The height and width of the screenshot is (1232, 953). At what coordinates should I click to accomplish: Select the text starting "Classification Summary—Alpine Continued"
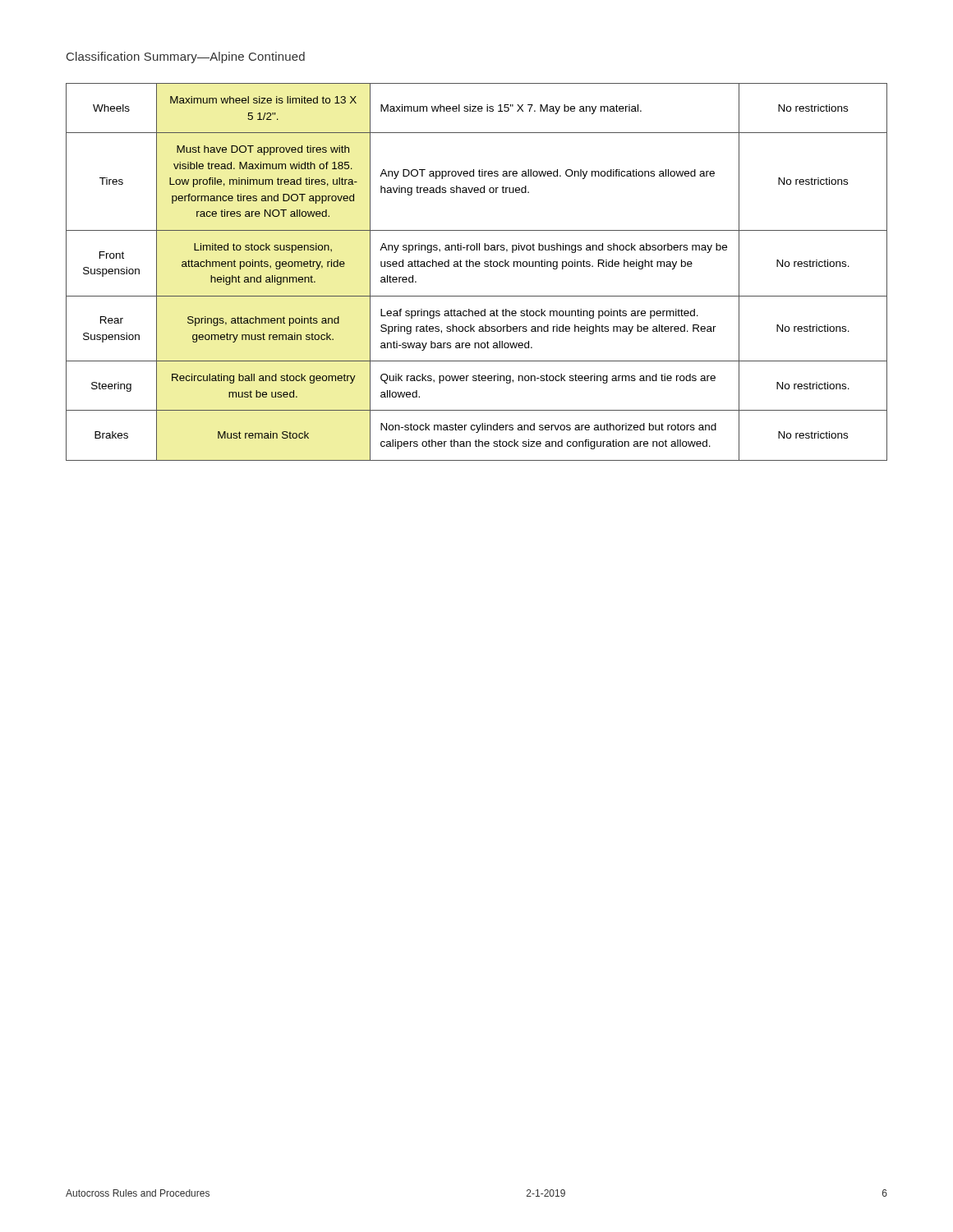(186, 56)
